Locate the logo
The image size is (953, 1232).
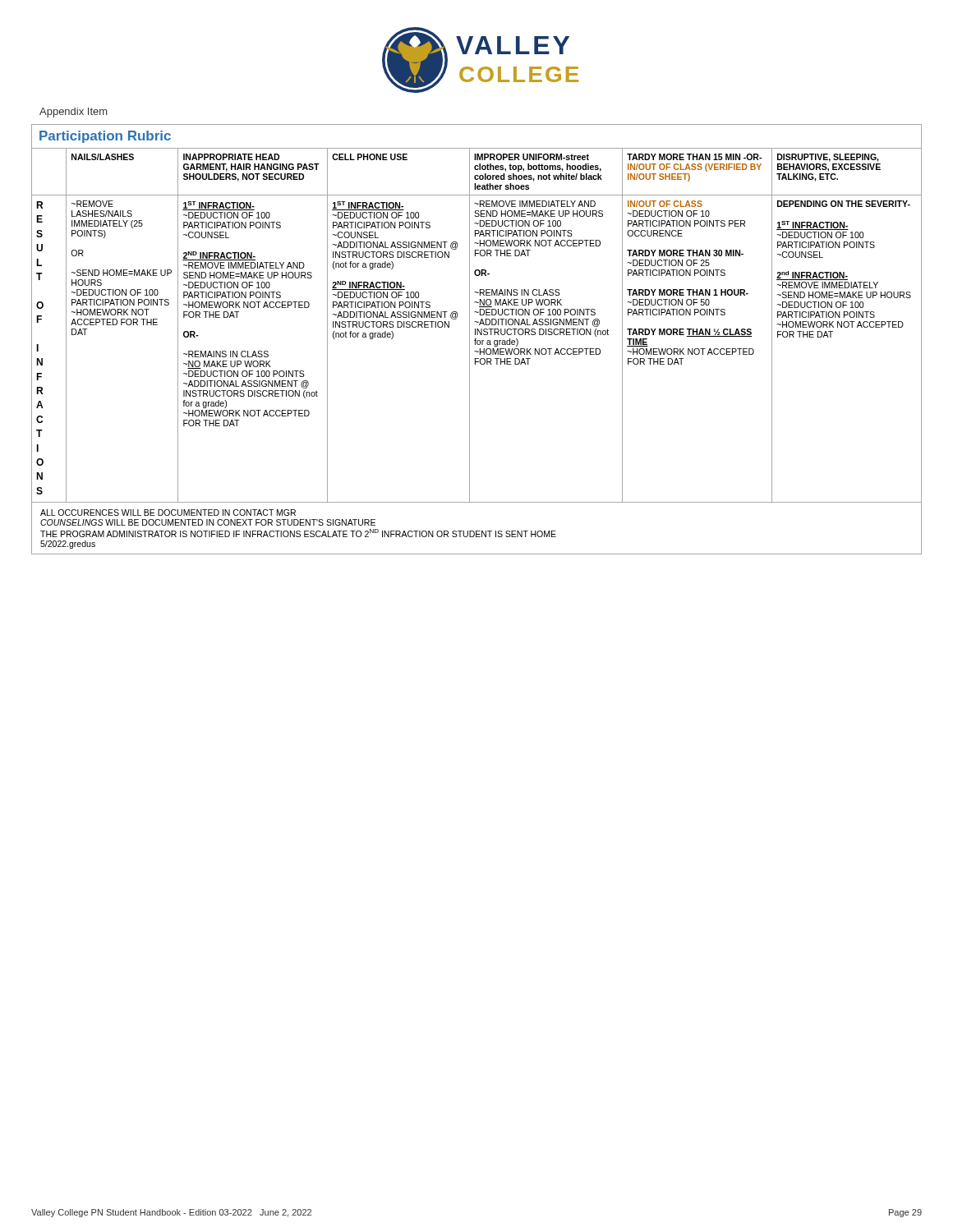[x=476, y=53]
